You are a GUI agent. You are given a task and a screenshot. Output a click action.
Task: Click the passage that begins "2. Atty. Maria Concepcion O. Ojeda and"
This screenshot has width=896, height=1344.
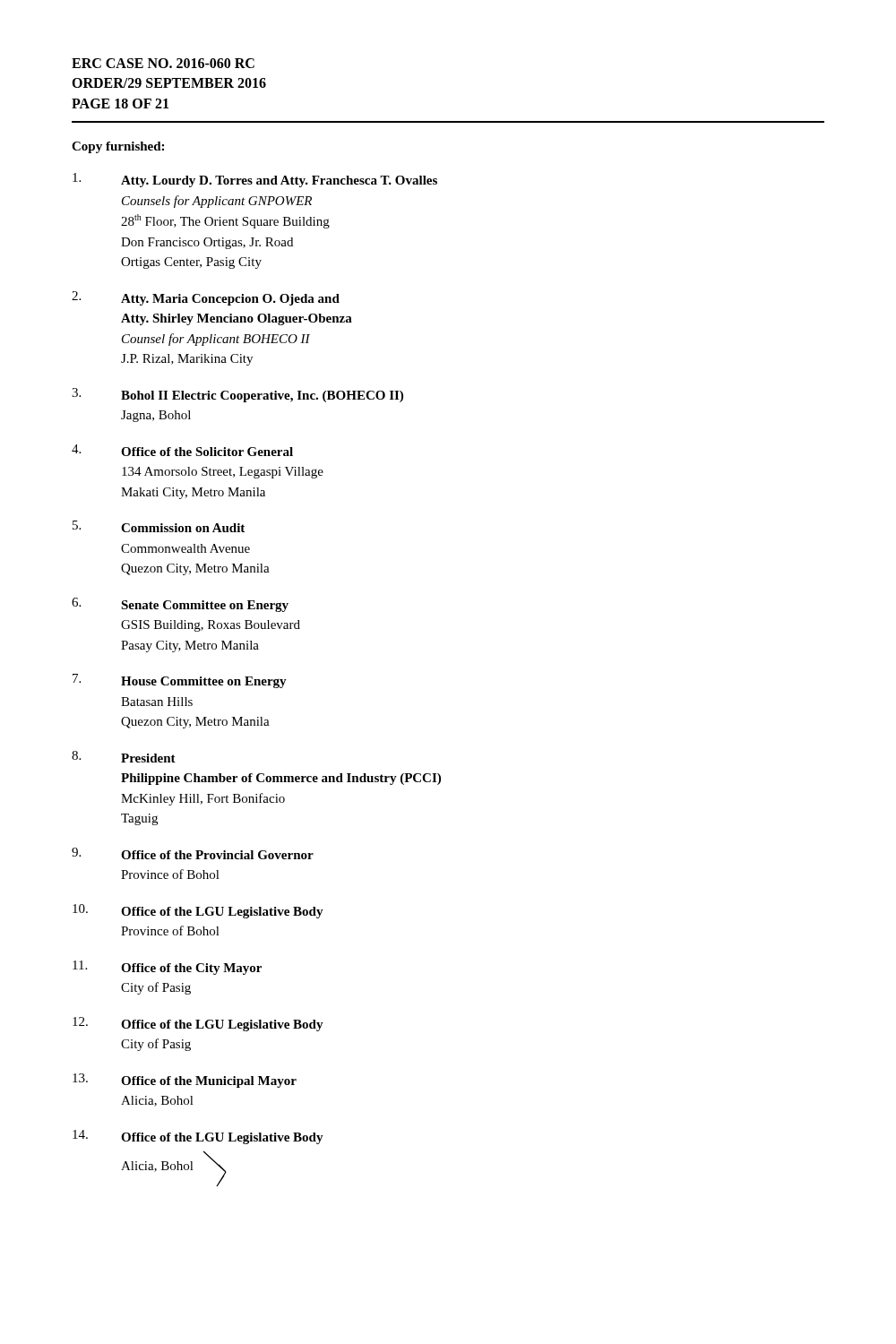206,298
